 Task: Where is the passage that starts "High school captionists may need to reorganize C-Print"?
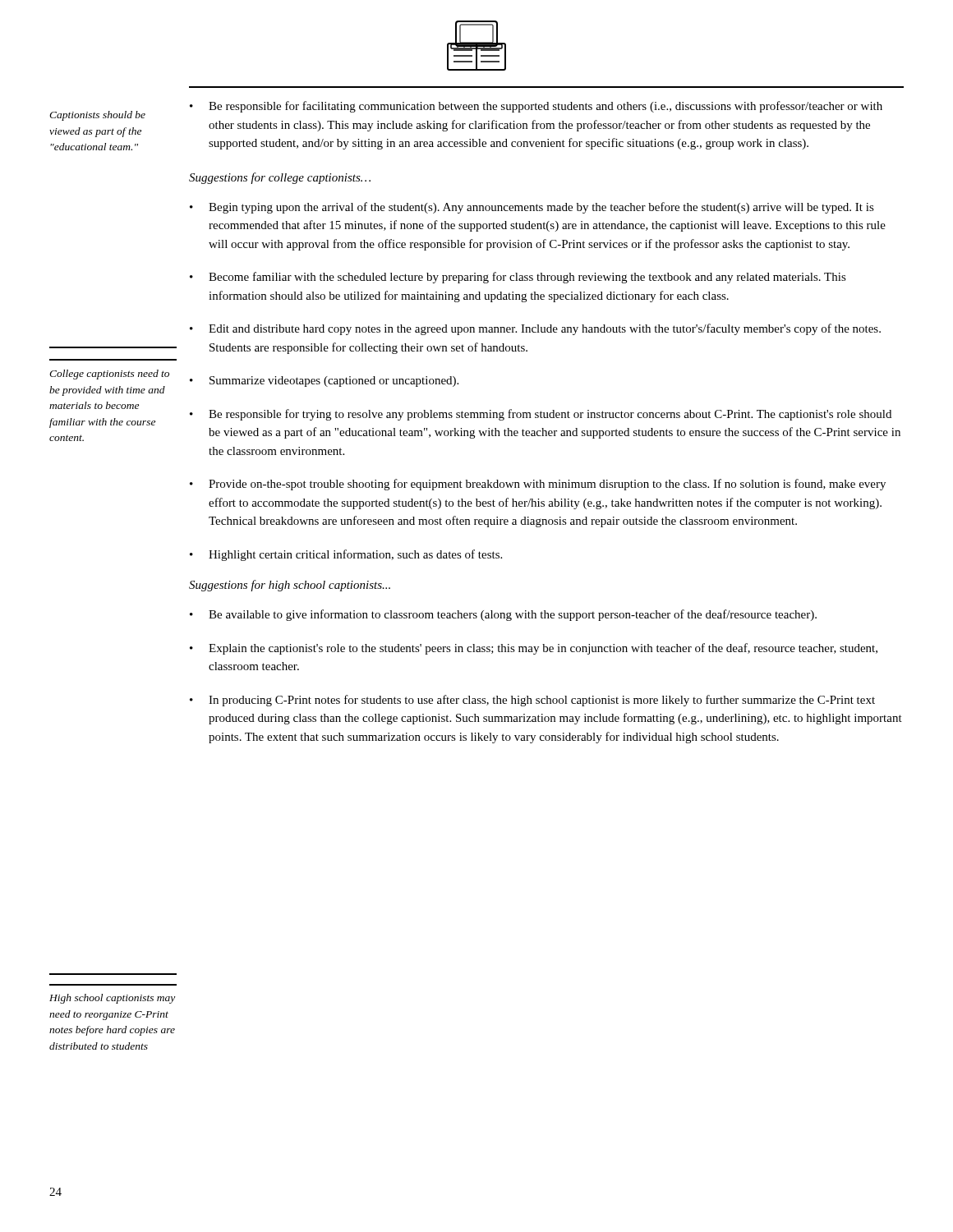pyautogui.click(x=112, y=1022)
